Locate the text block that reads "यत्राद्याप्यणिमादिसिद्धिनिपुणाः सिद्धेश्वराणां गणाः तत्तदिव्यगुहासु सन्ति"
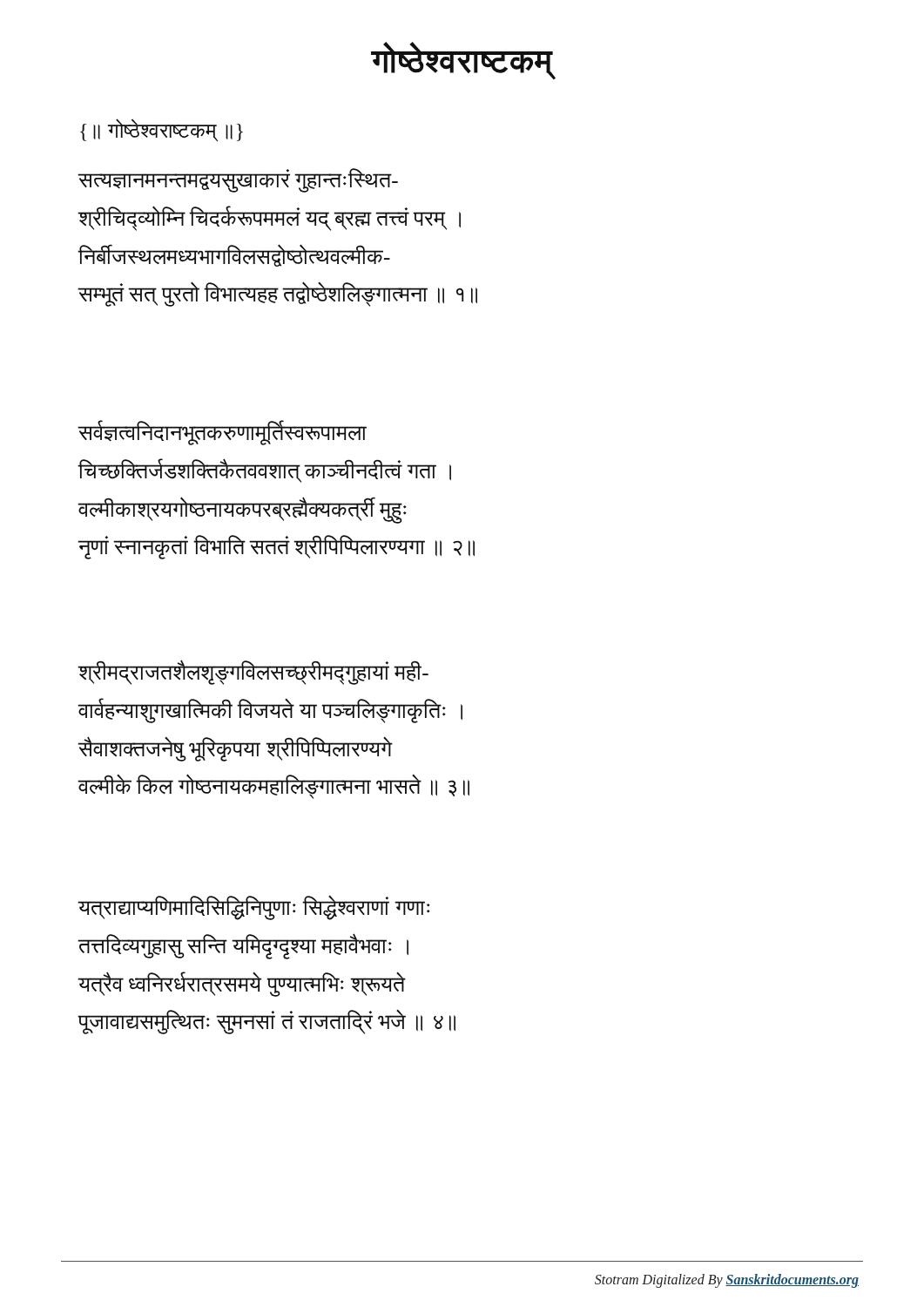 coord(268,965)
